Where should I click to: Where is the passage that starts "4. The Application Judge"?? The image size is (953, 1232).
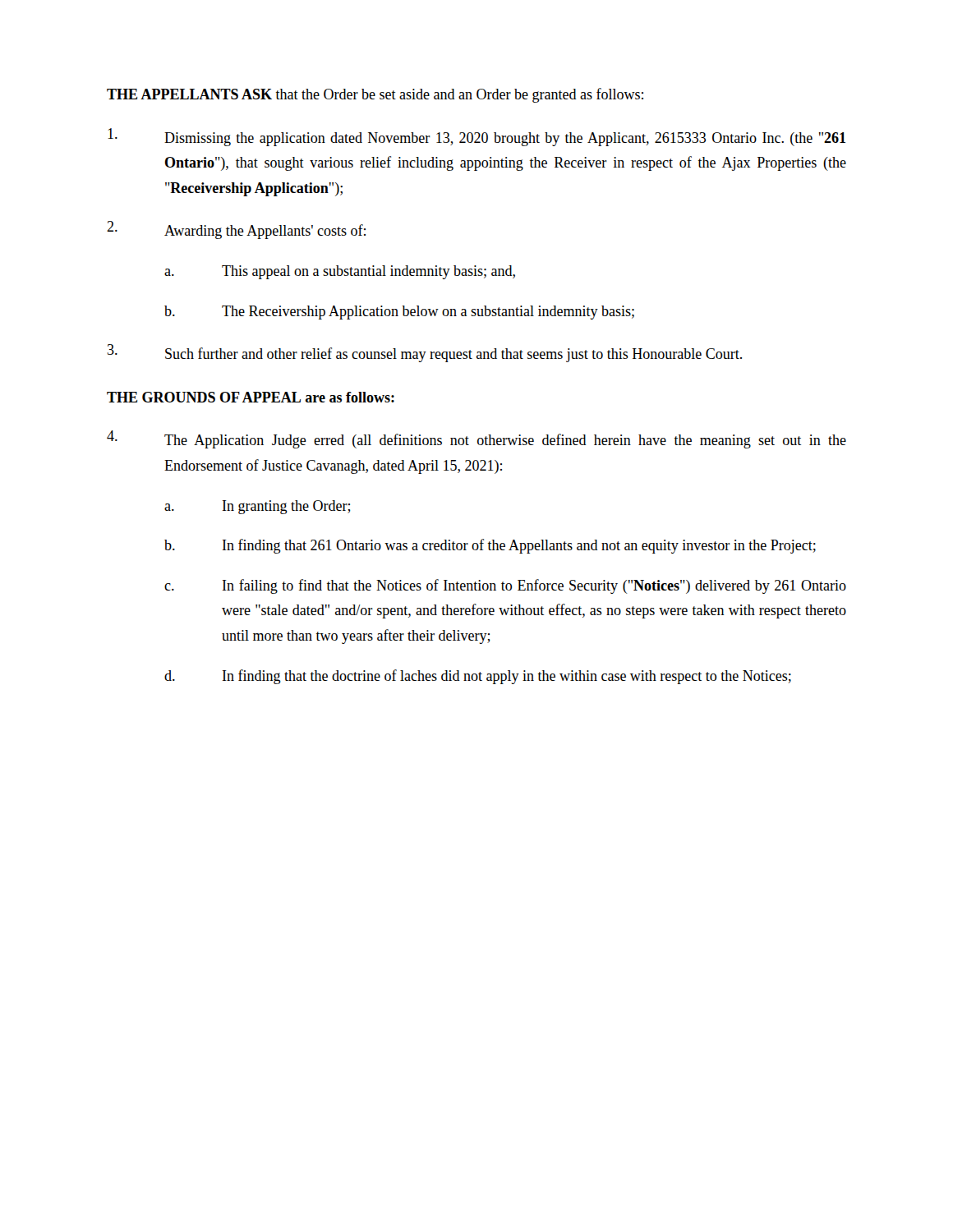point(476,439)
